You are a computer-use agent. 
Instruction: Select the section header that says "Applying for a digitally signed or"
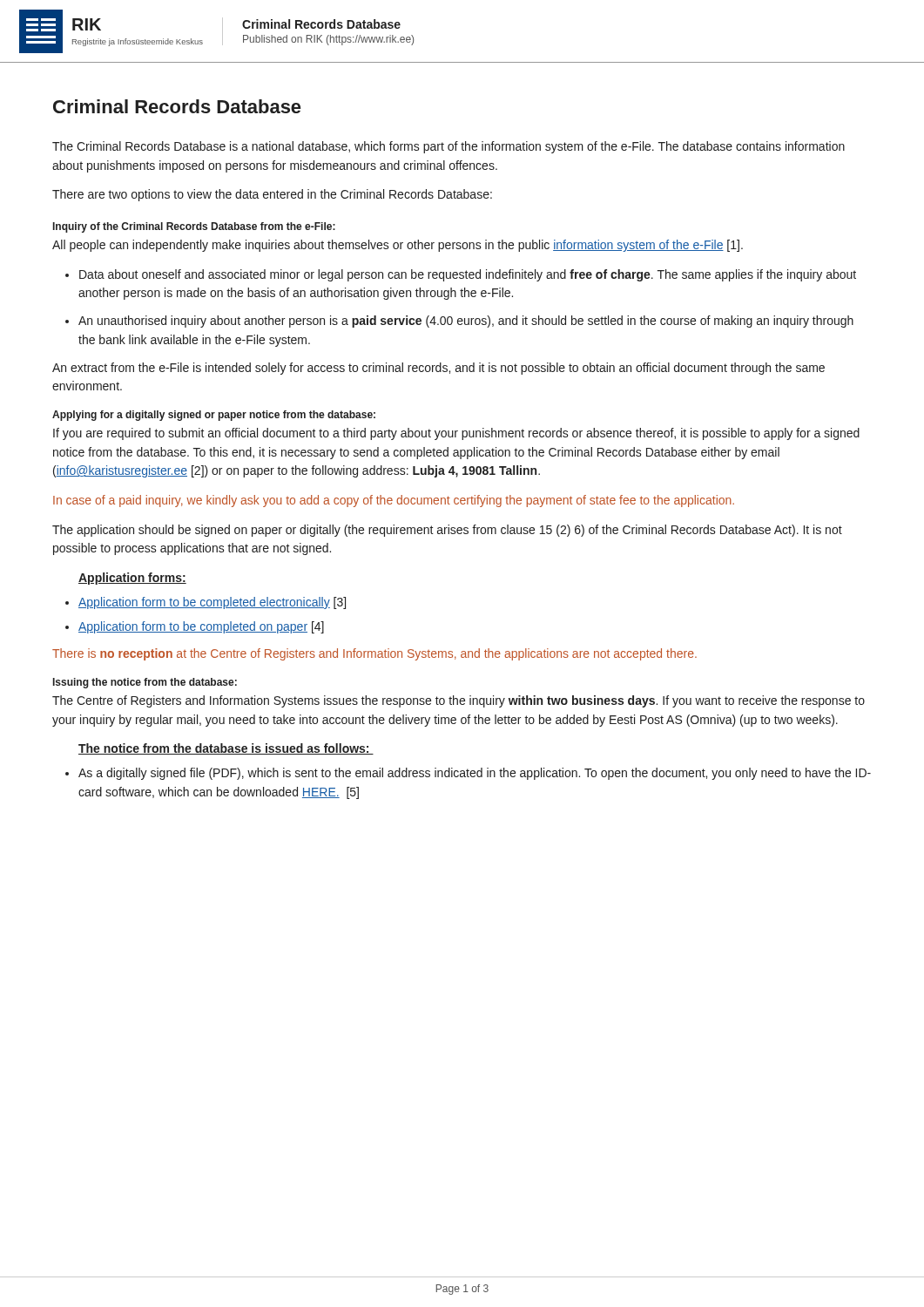[214, 415]
